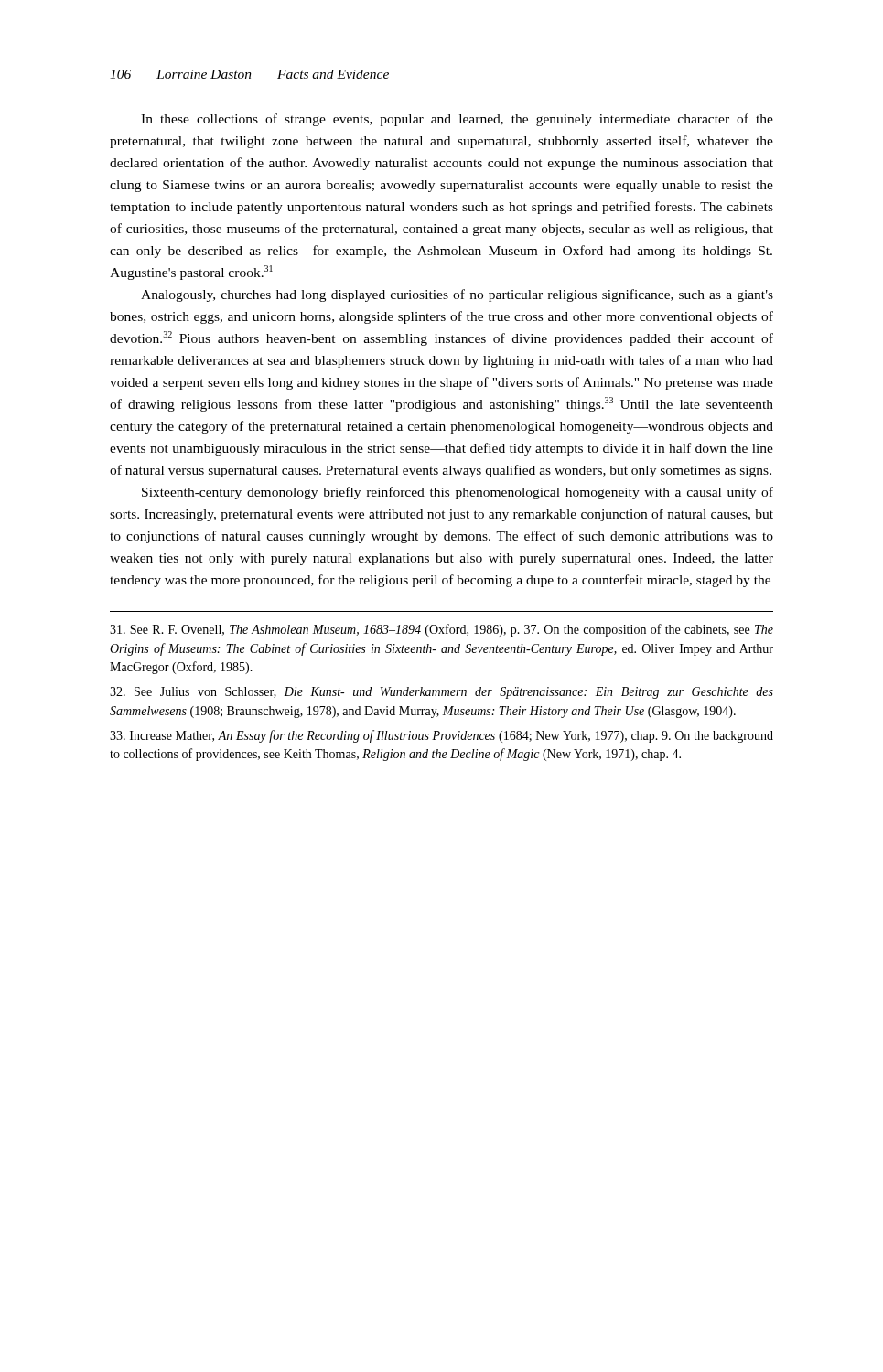
Task: Locate the block of text that opens with "In these collections of"
Action: 442,196
